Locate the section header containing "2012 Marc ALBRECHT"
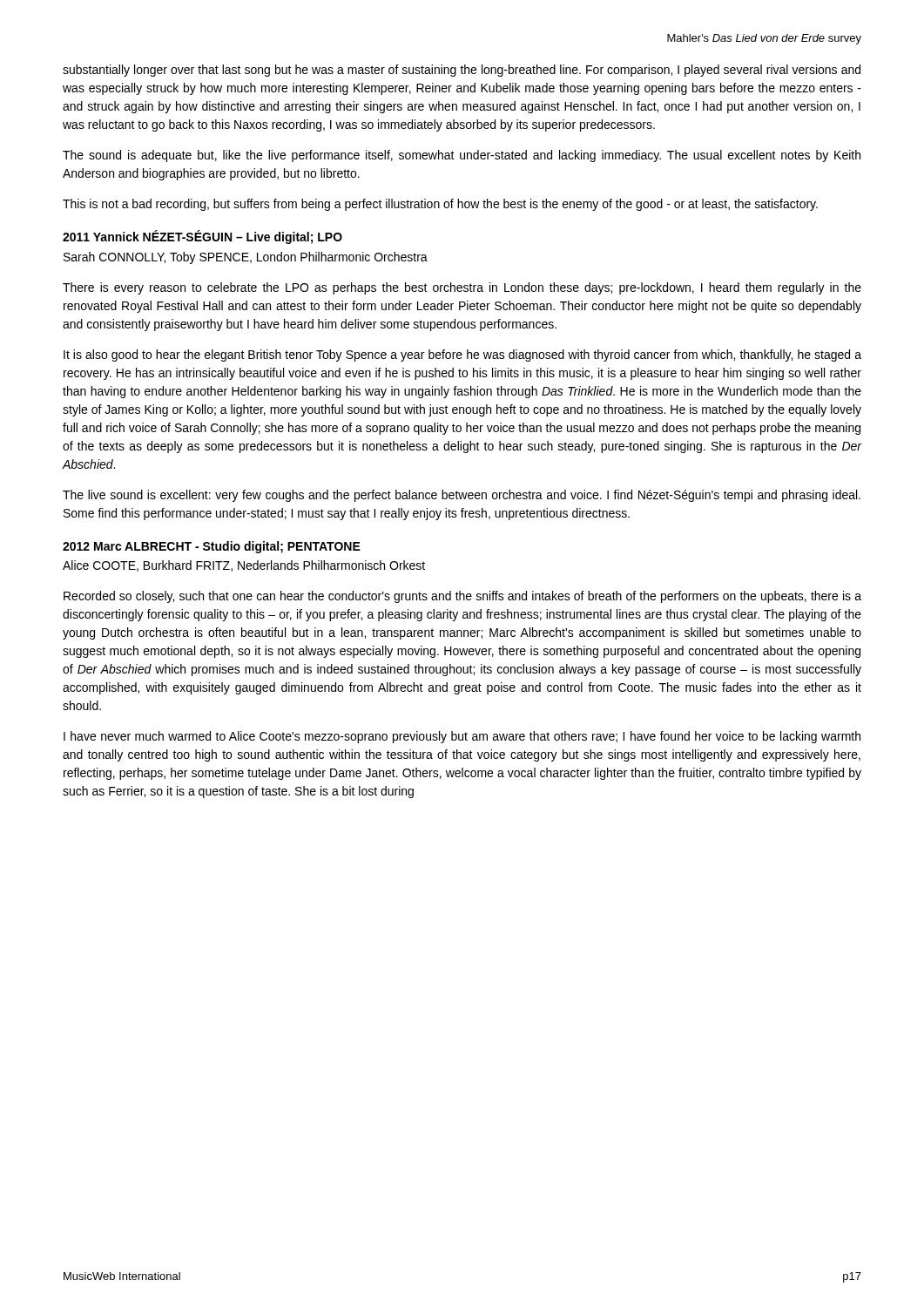924x1307 pixels. [212, 546]
